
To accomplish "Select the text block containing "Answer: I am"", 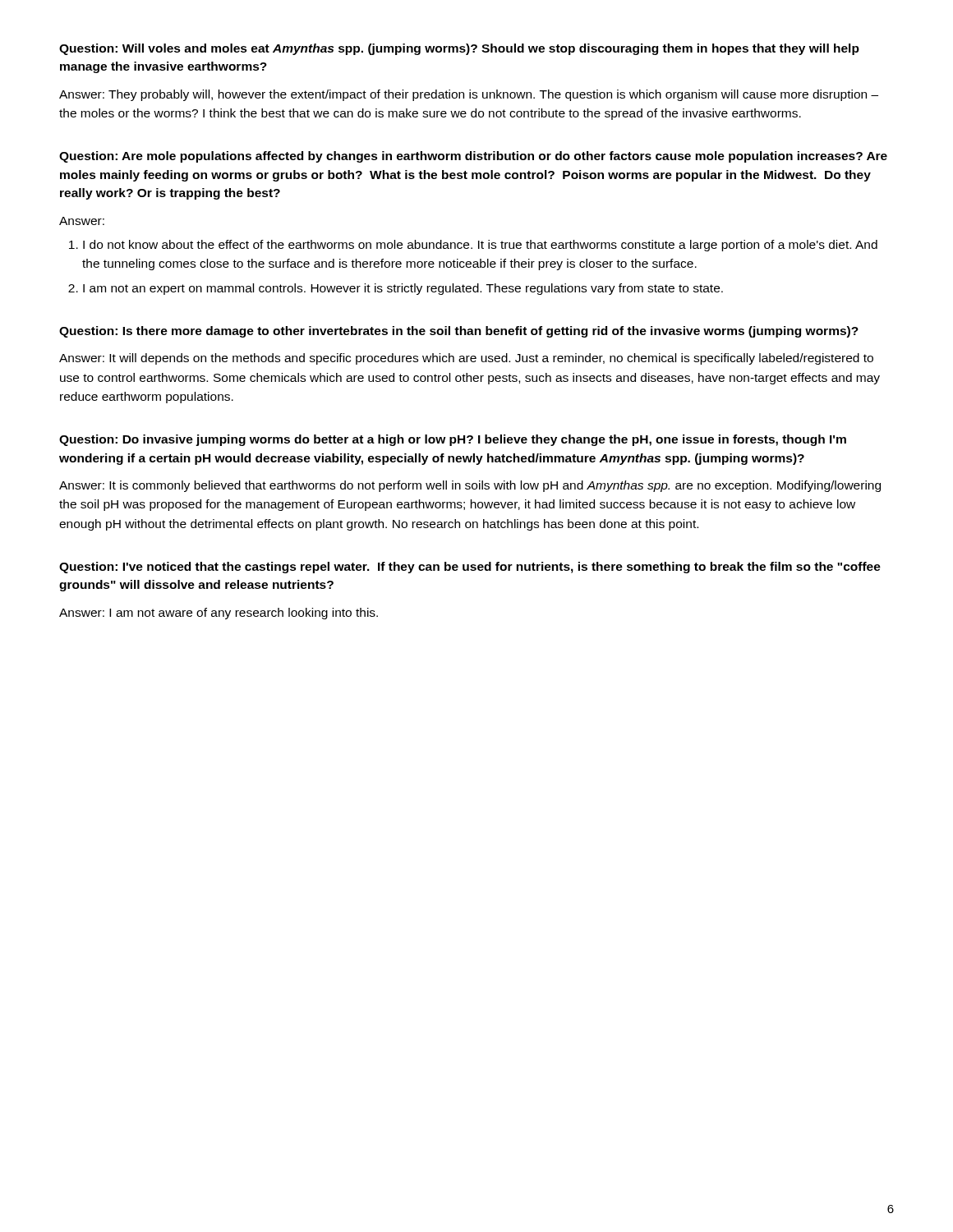I will click(x=219, y=612).
